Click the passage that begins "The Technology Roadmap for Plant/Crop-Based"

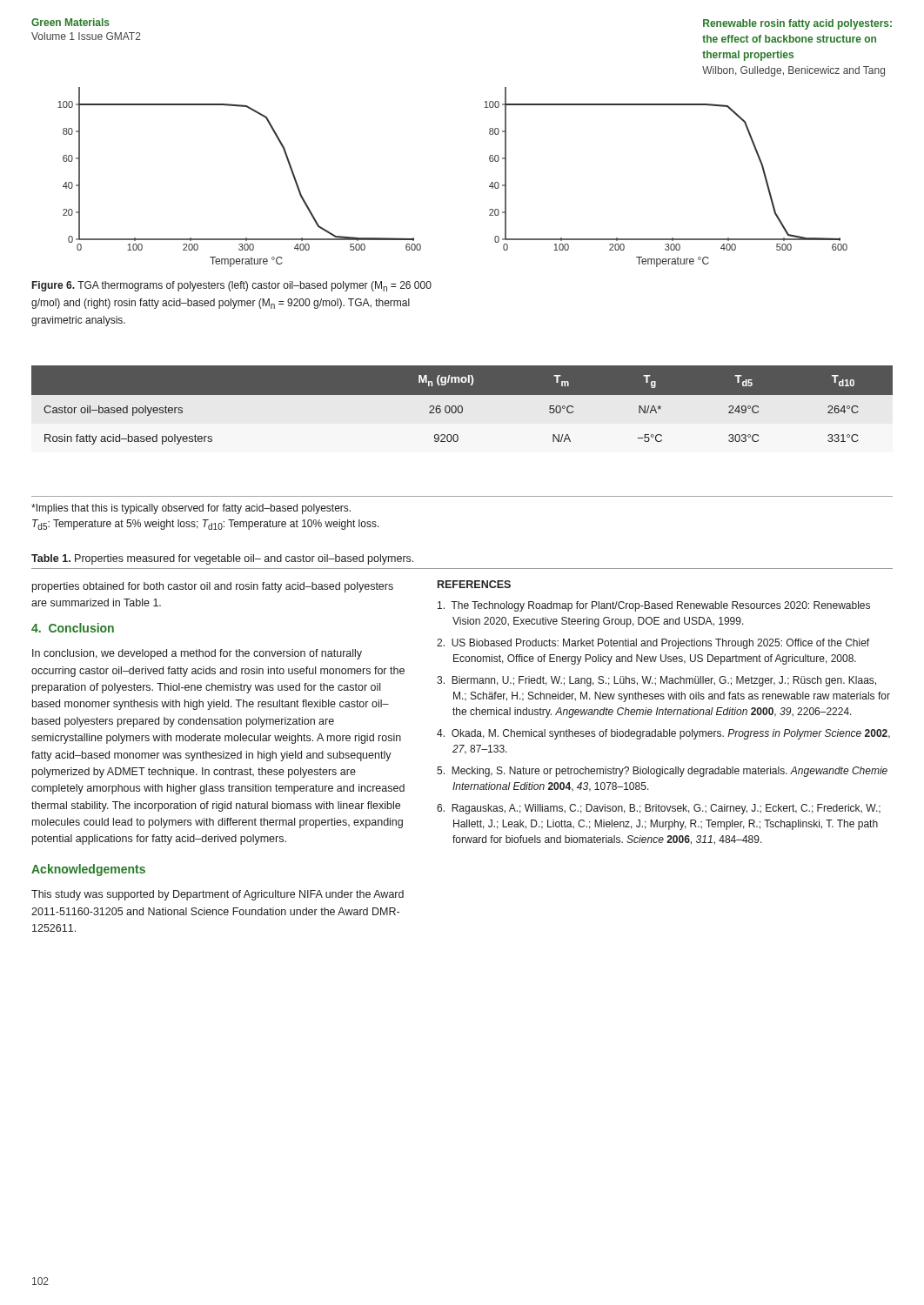(x=654, y=613)
